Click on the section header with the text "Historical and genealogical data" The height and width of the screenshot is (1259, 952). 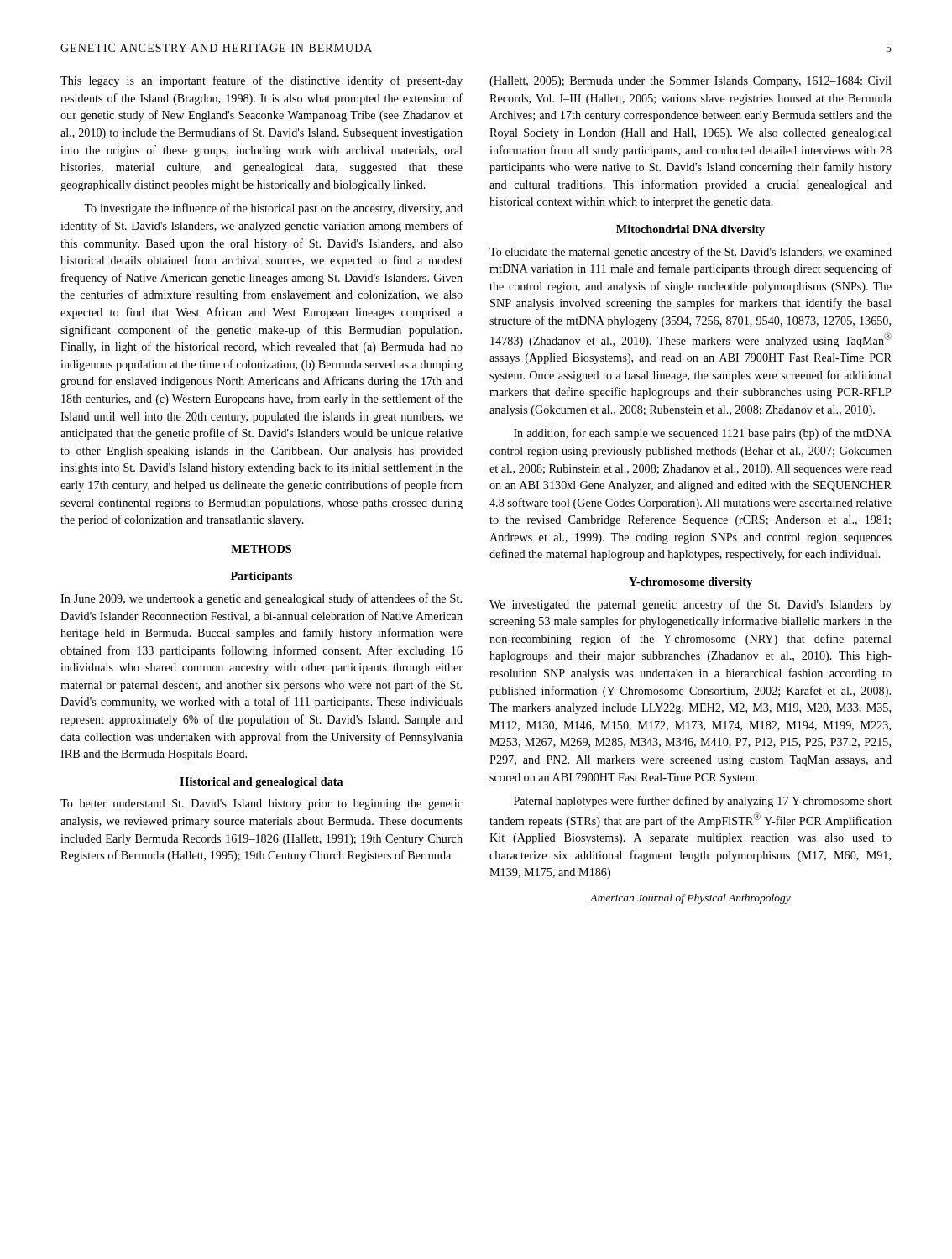coord(262,781)
